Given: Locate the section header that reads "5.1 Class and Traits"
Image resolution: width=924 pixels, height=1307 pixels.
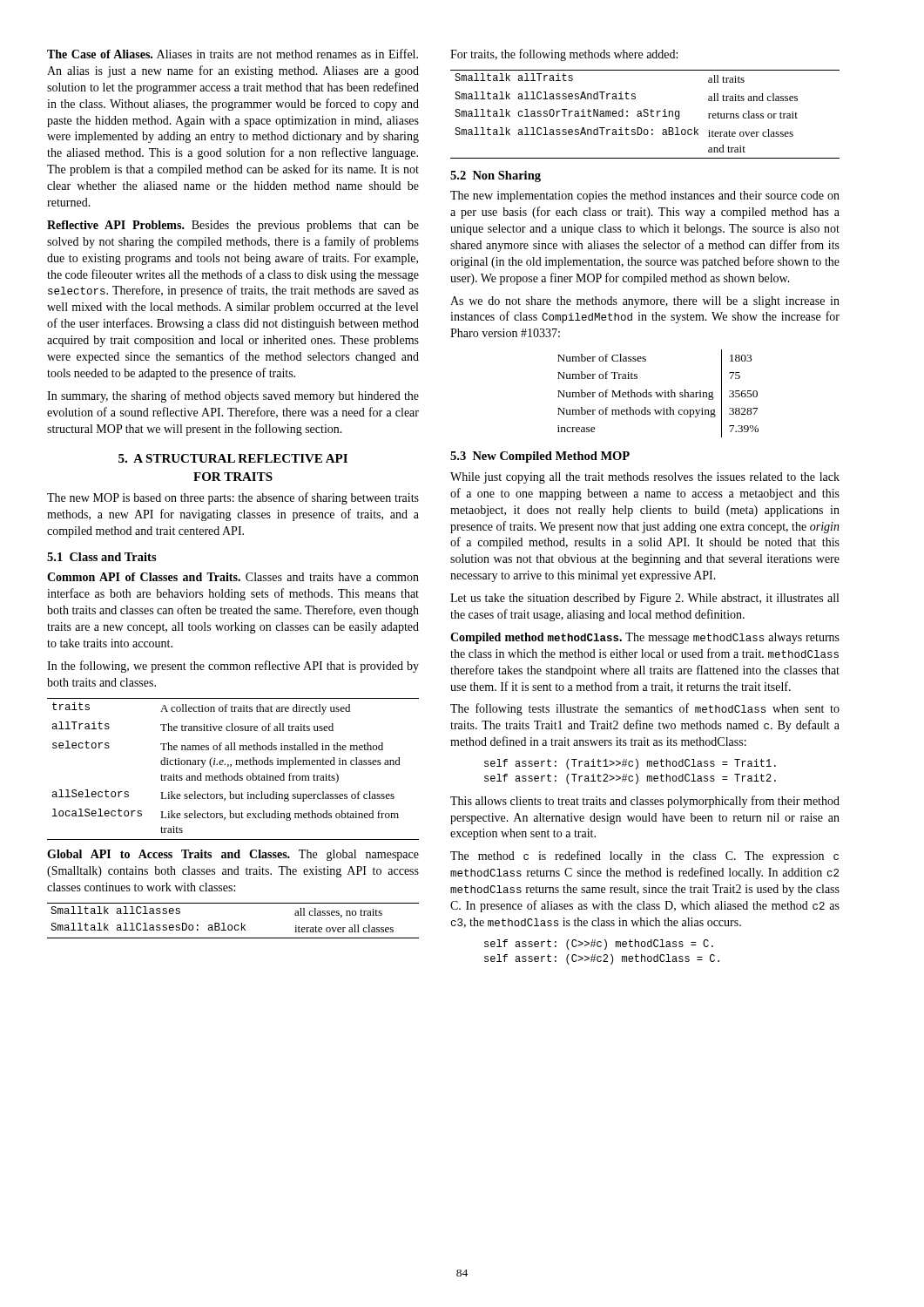Looking at the screenshot, I should coord(102,556).
